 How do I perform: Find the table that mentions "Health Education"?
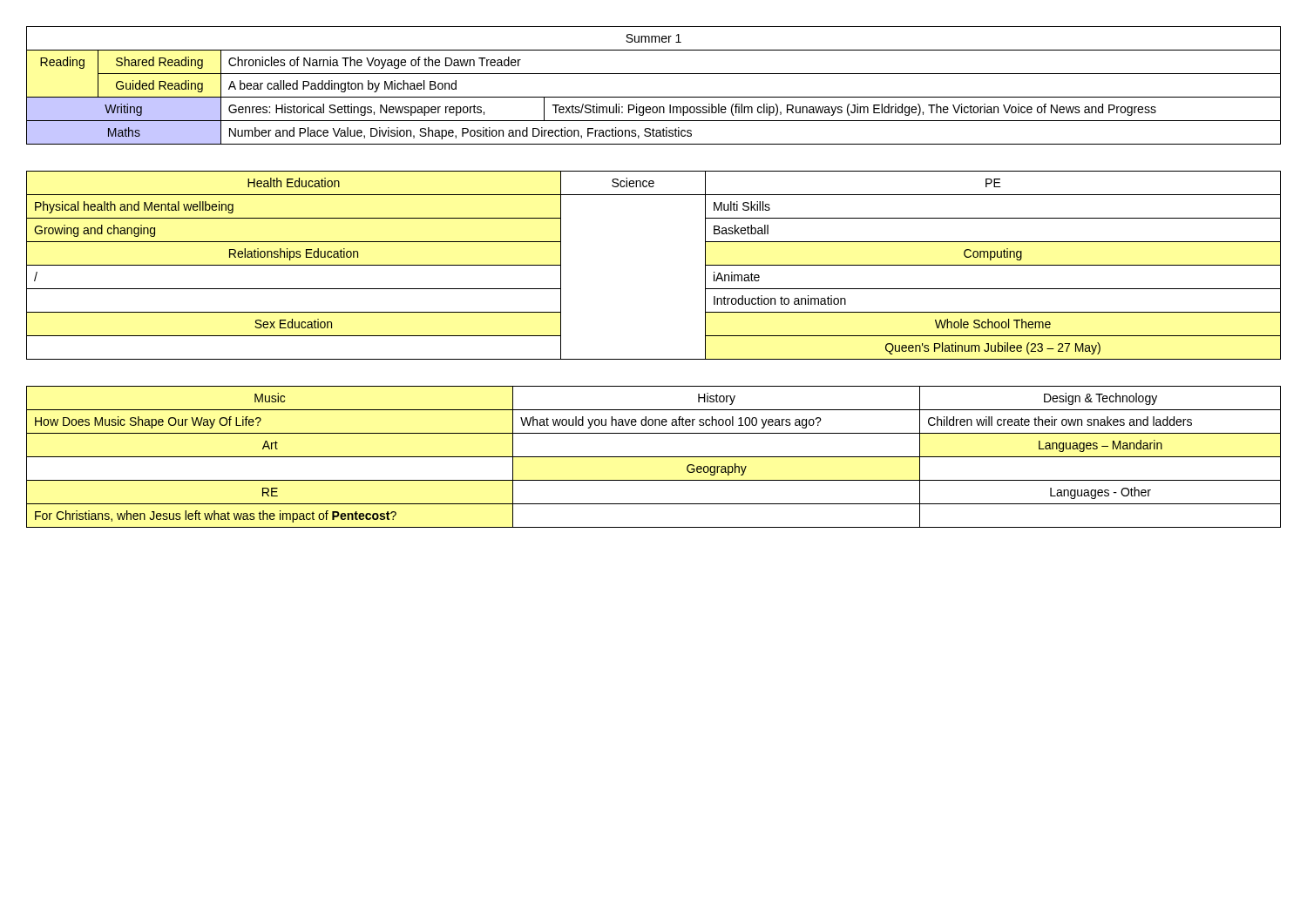[x=654, y=265]
